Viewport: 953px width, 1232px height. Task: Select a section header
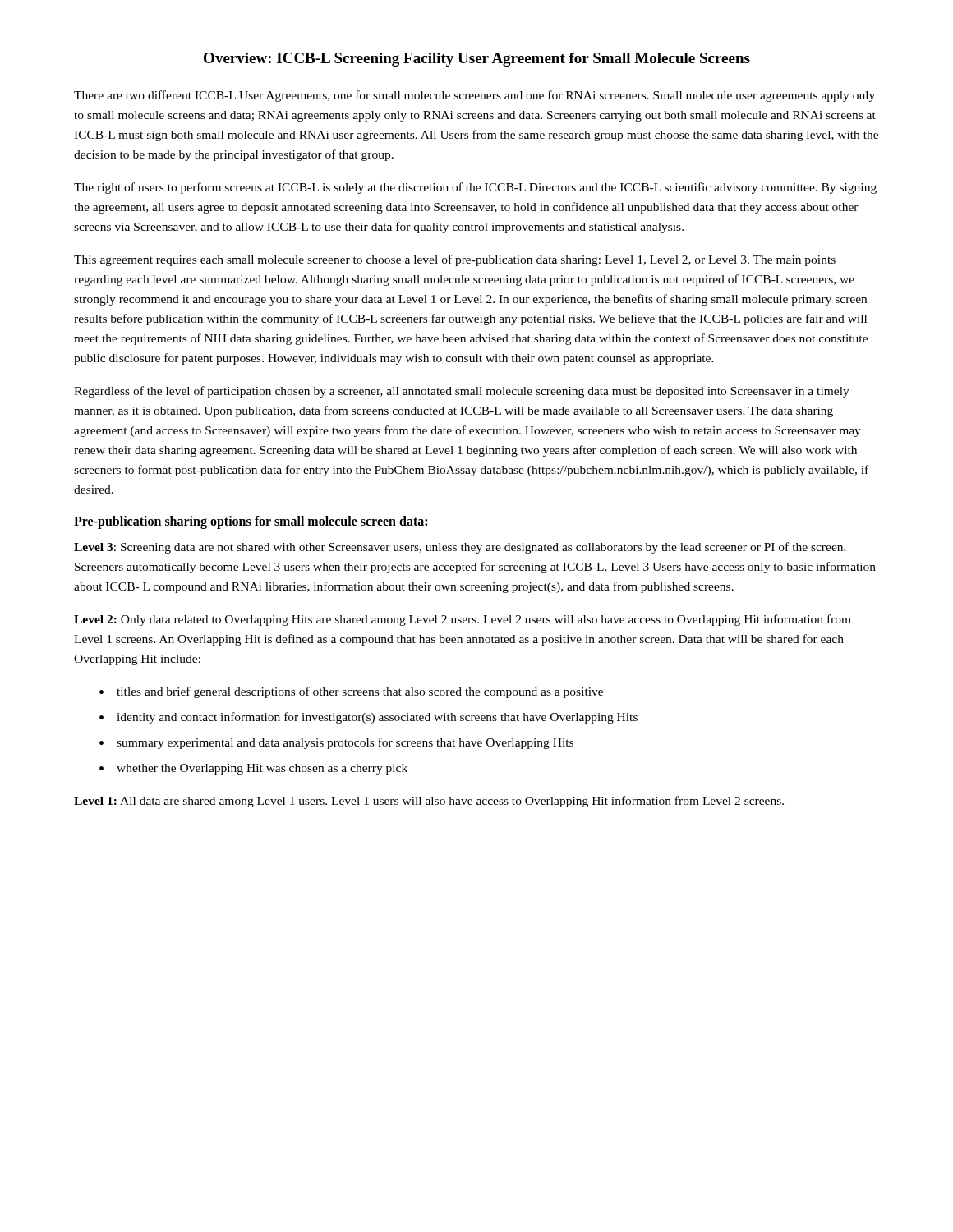(251, 521)
